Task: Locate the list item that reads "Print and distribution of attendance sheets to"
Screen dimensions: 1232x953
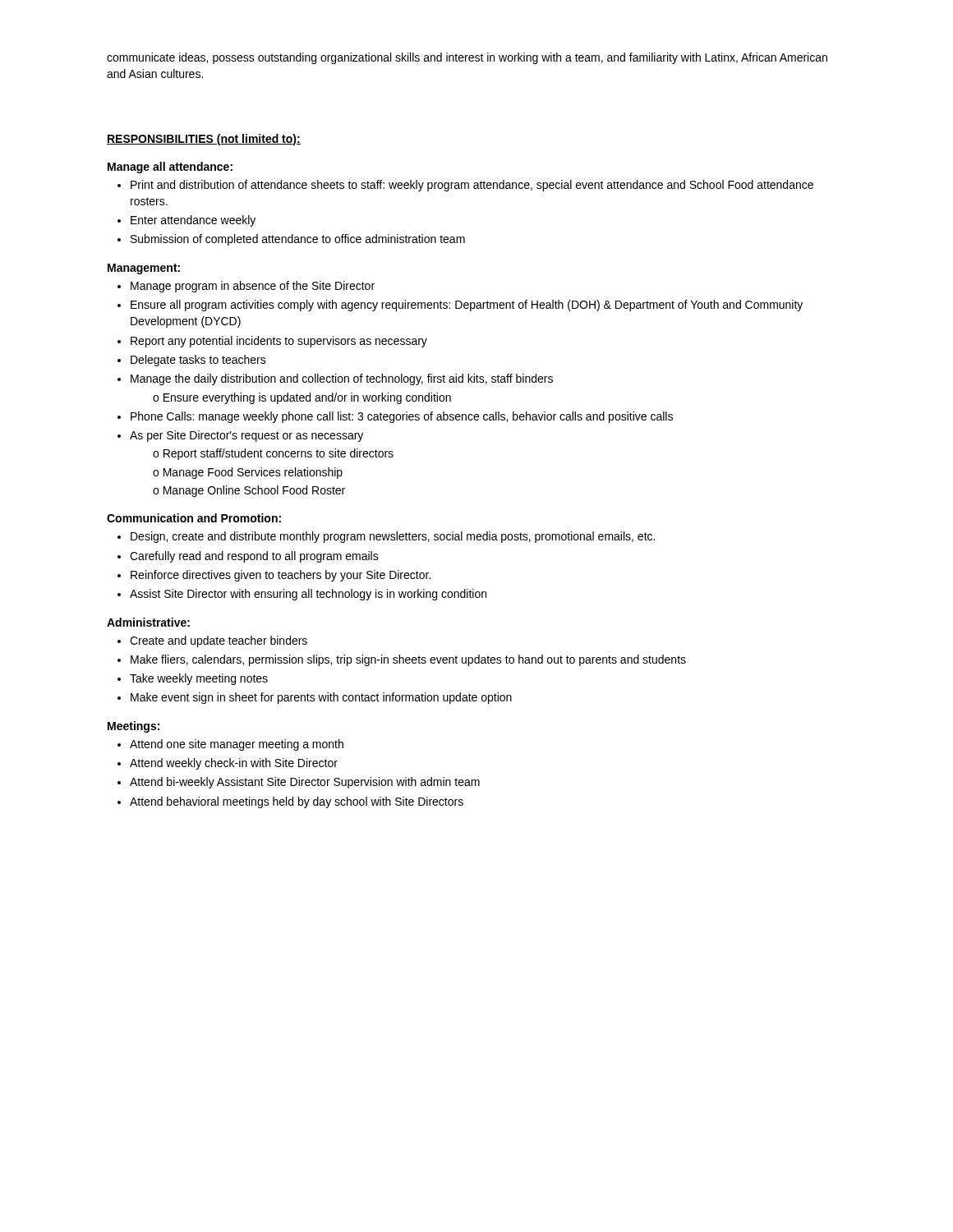Action: click(465, 186)
